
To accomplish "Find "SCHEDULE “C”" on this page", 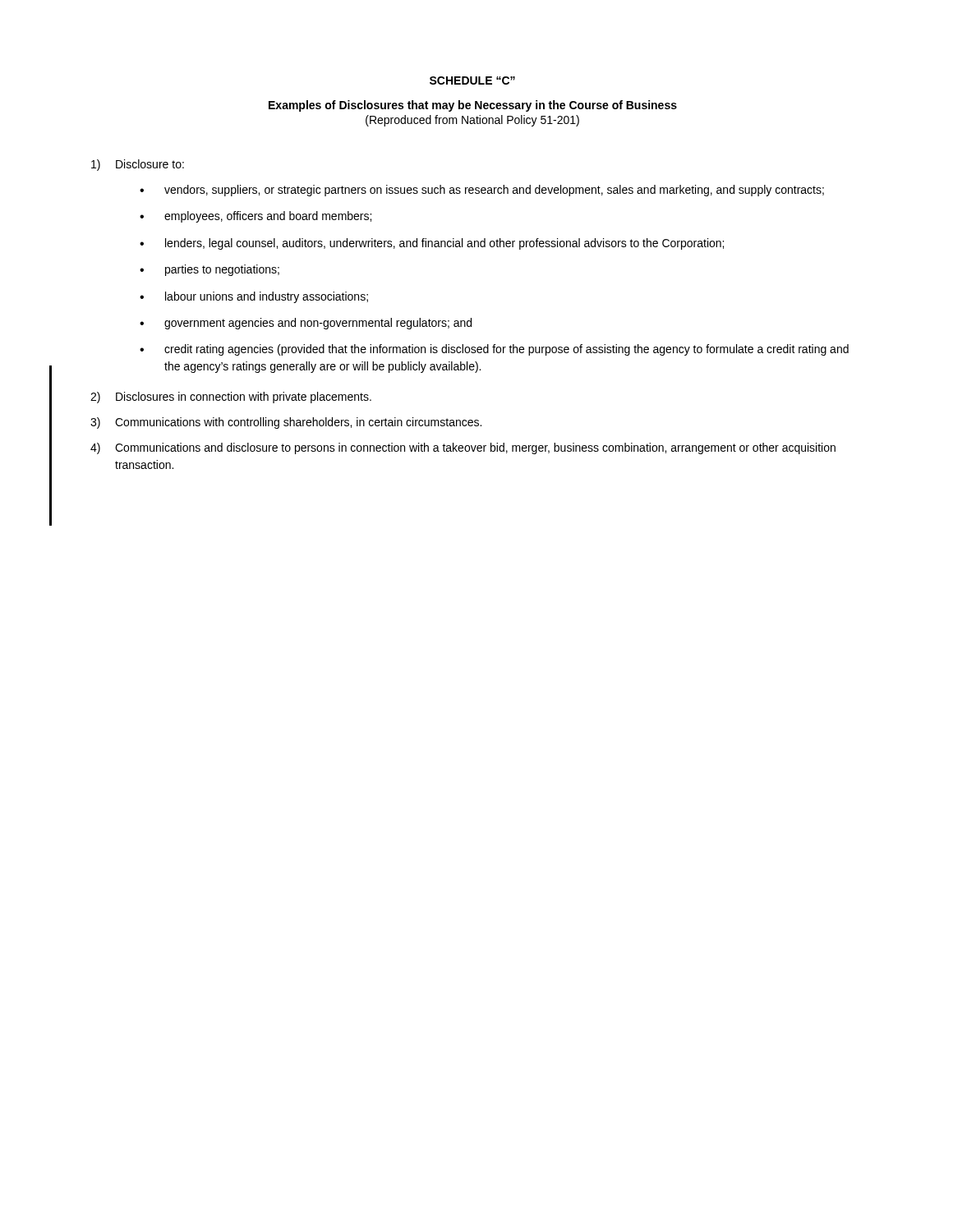I will coord(472,81).
